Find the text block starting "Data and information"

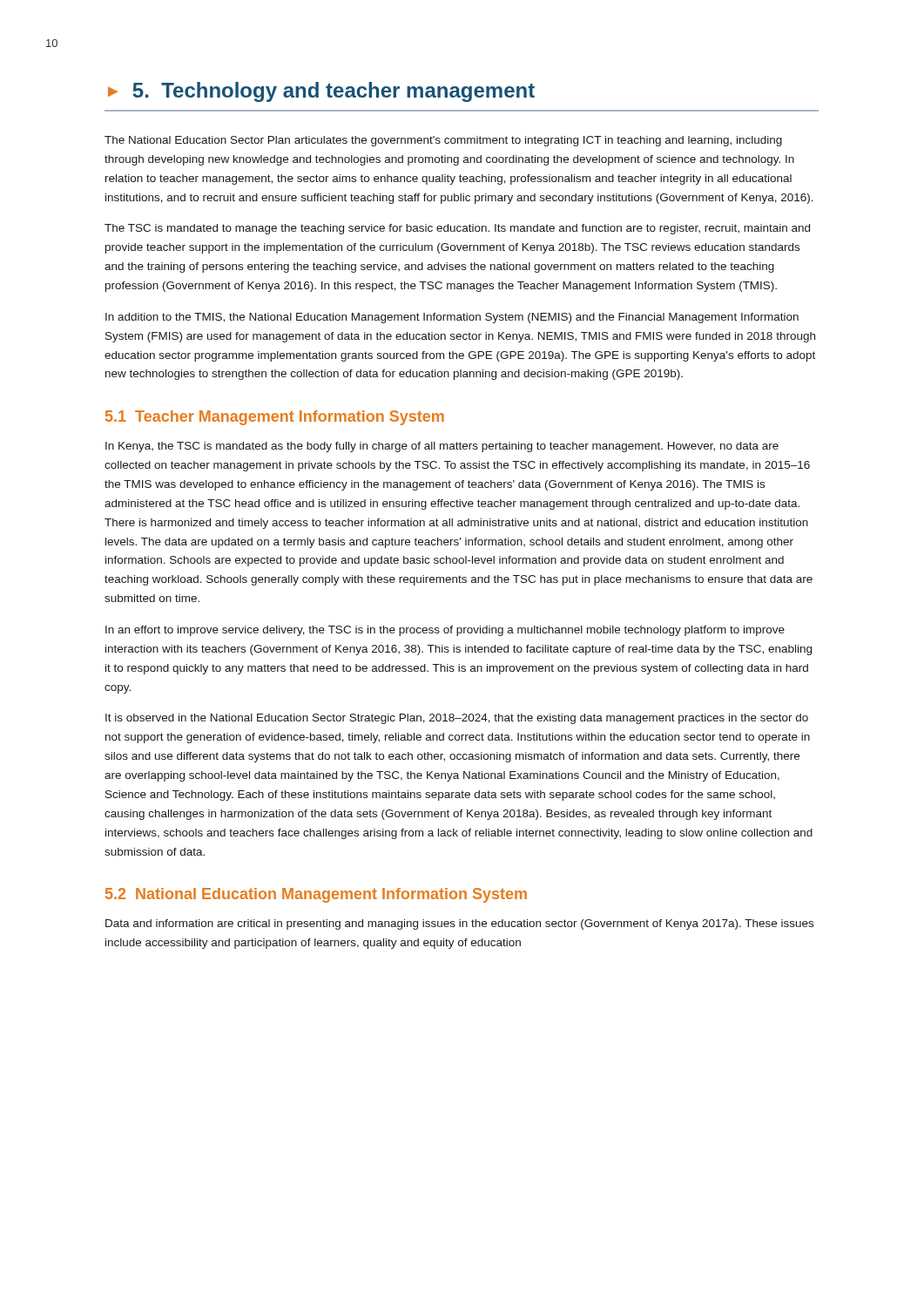(459, 933)
